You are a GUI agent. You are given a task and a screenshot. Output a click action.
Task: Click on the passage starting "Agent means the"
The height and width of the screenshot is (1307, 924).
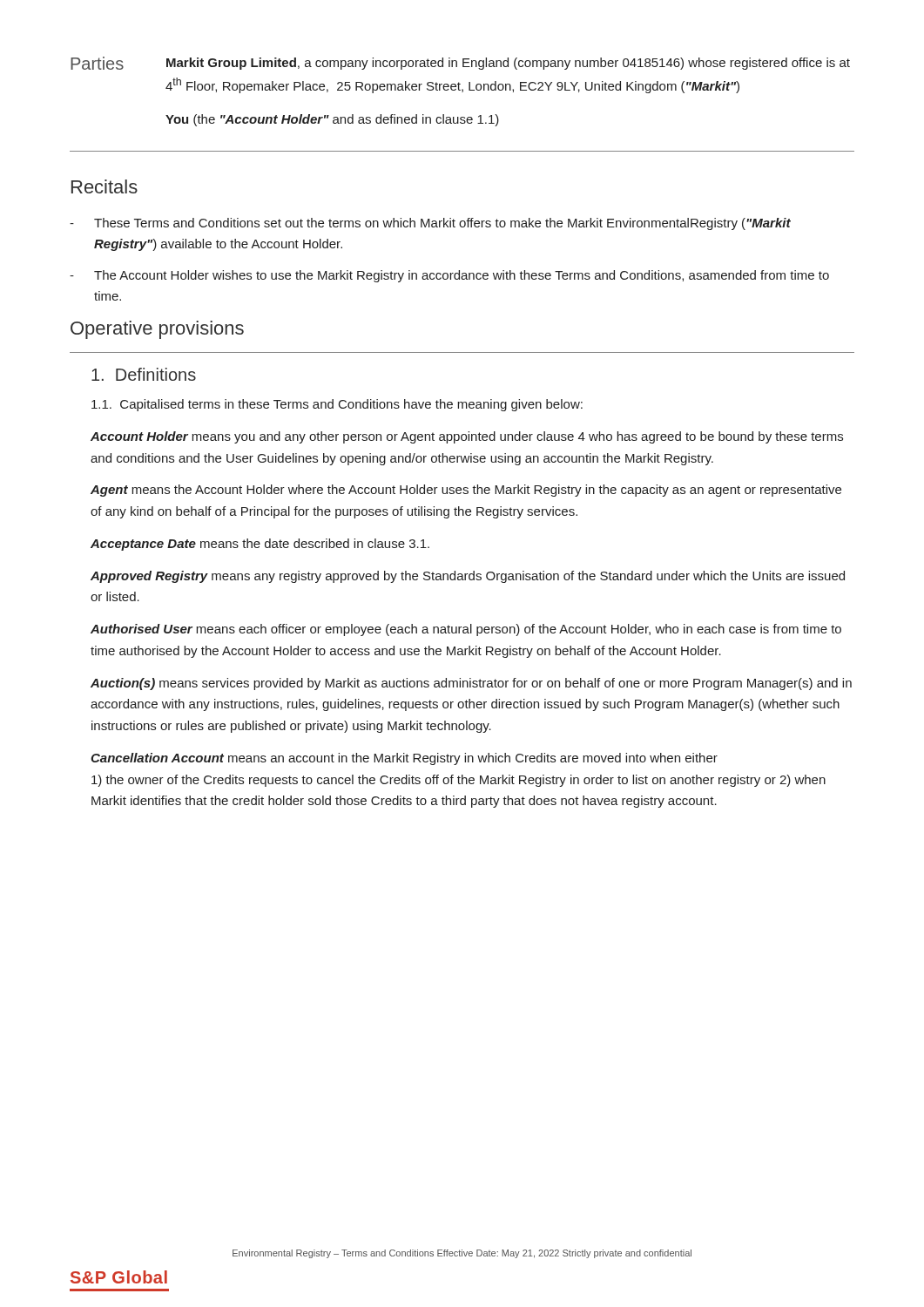[x=472, y=501]
